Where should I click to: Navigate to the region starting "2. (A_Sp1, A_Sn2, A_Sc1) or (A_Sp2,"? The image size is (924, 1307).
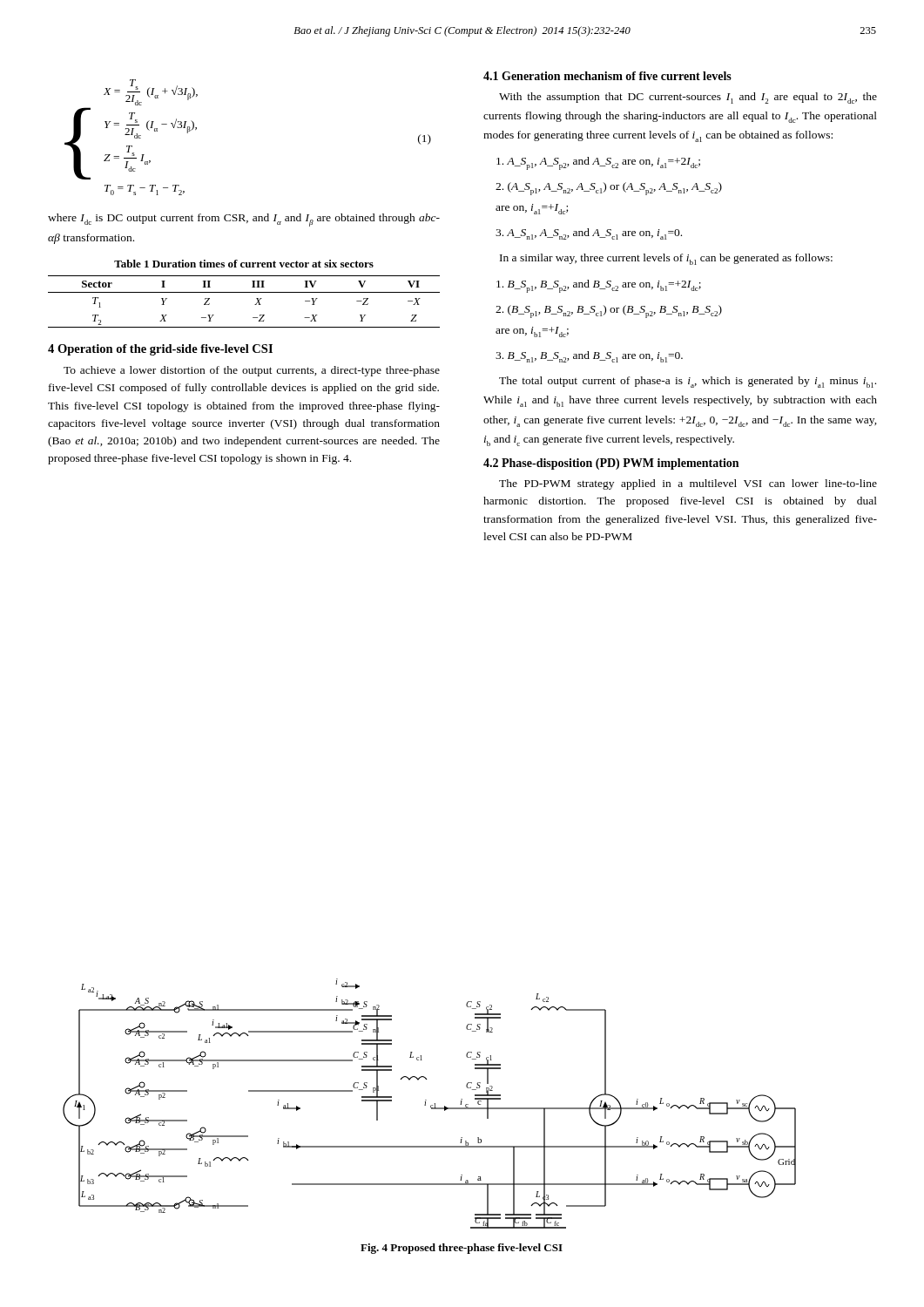[609, 187]
